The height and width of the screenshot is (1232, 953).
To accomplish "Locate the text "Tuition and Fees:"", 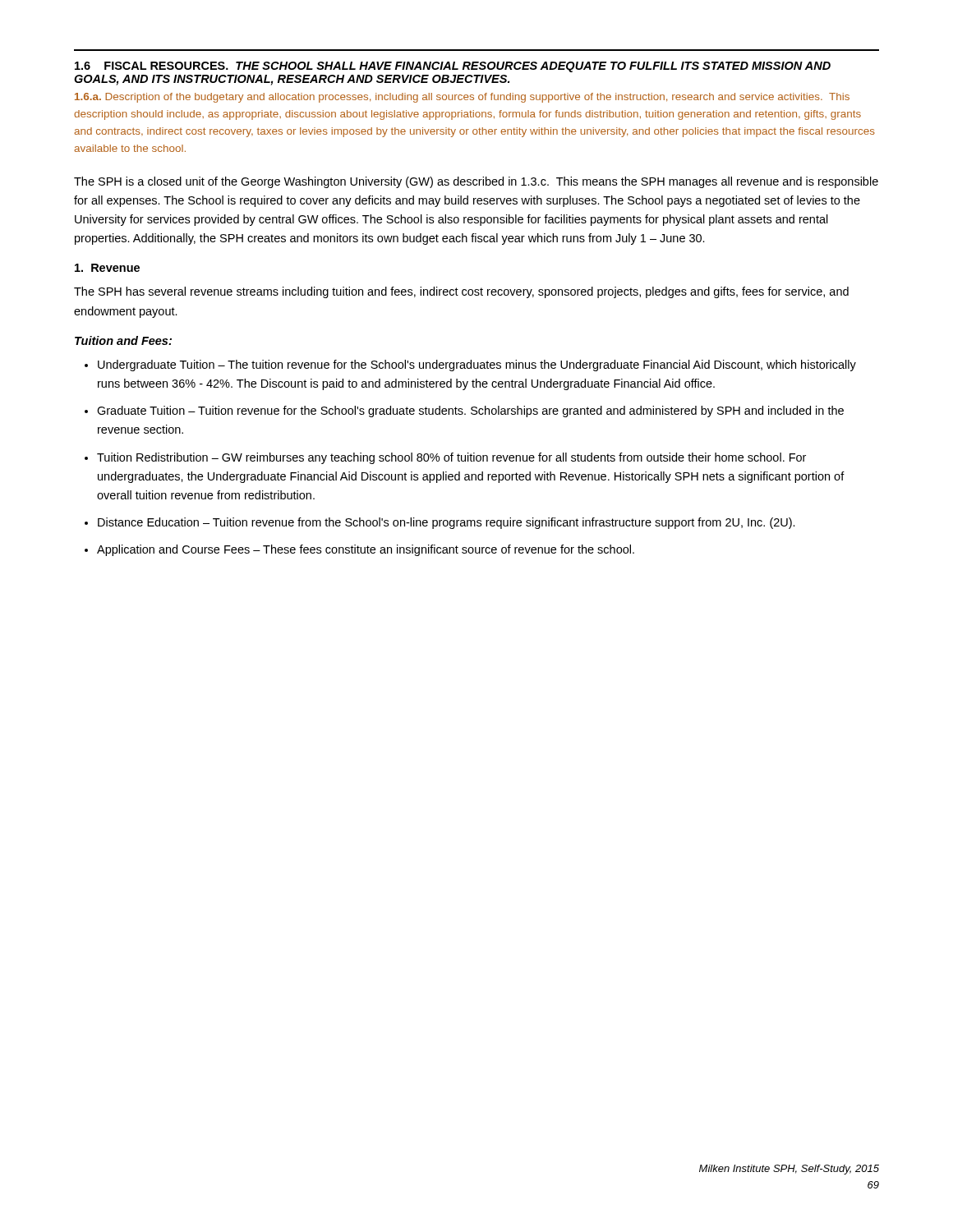I will tap(123, 341).
